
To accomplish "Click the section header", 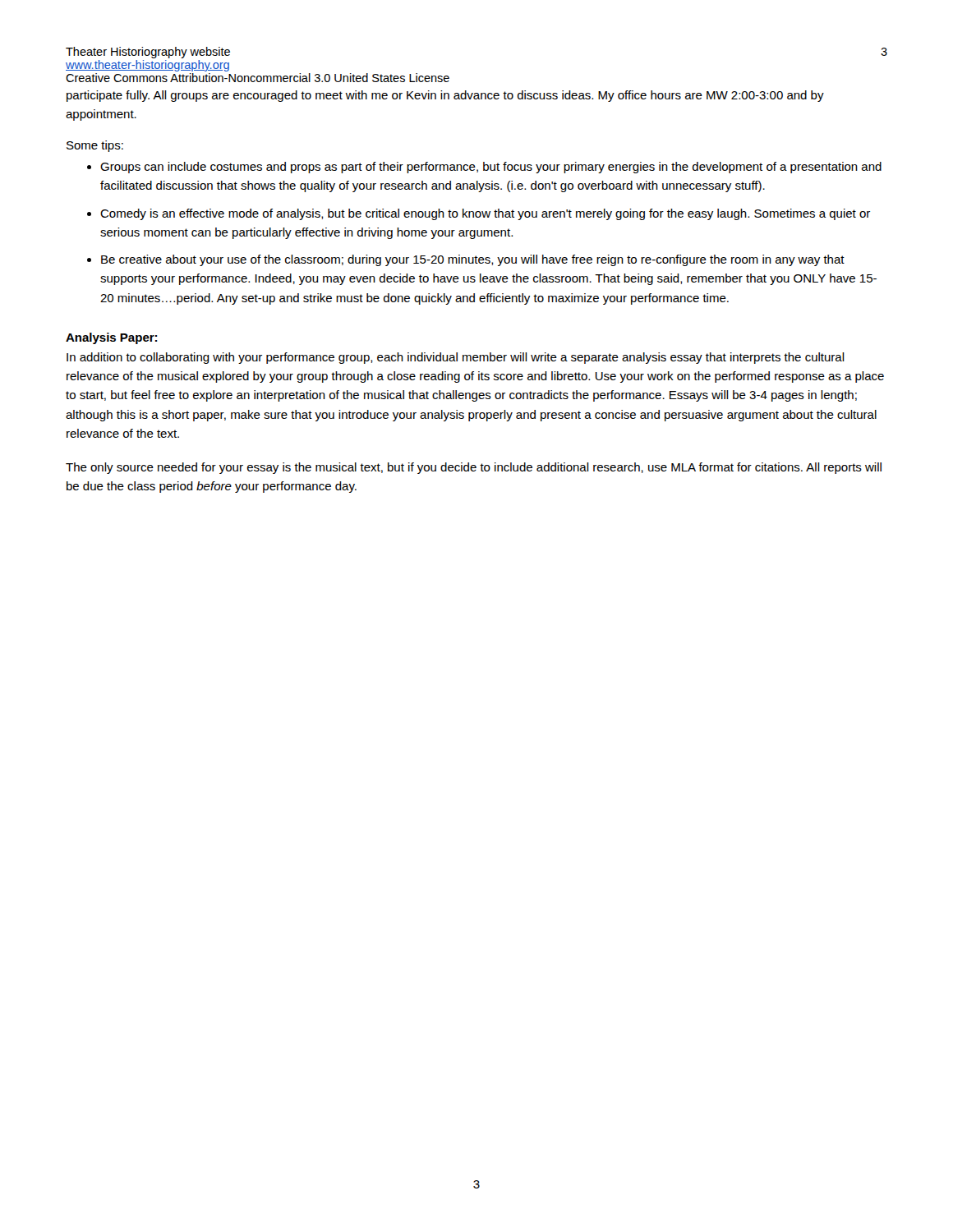I will 476,337.
